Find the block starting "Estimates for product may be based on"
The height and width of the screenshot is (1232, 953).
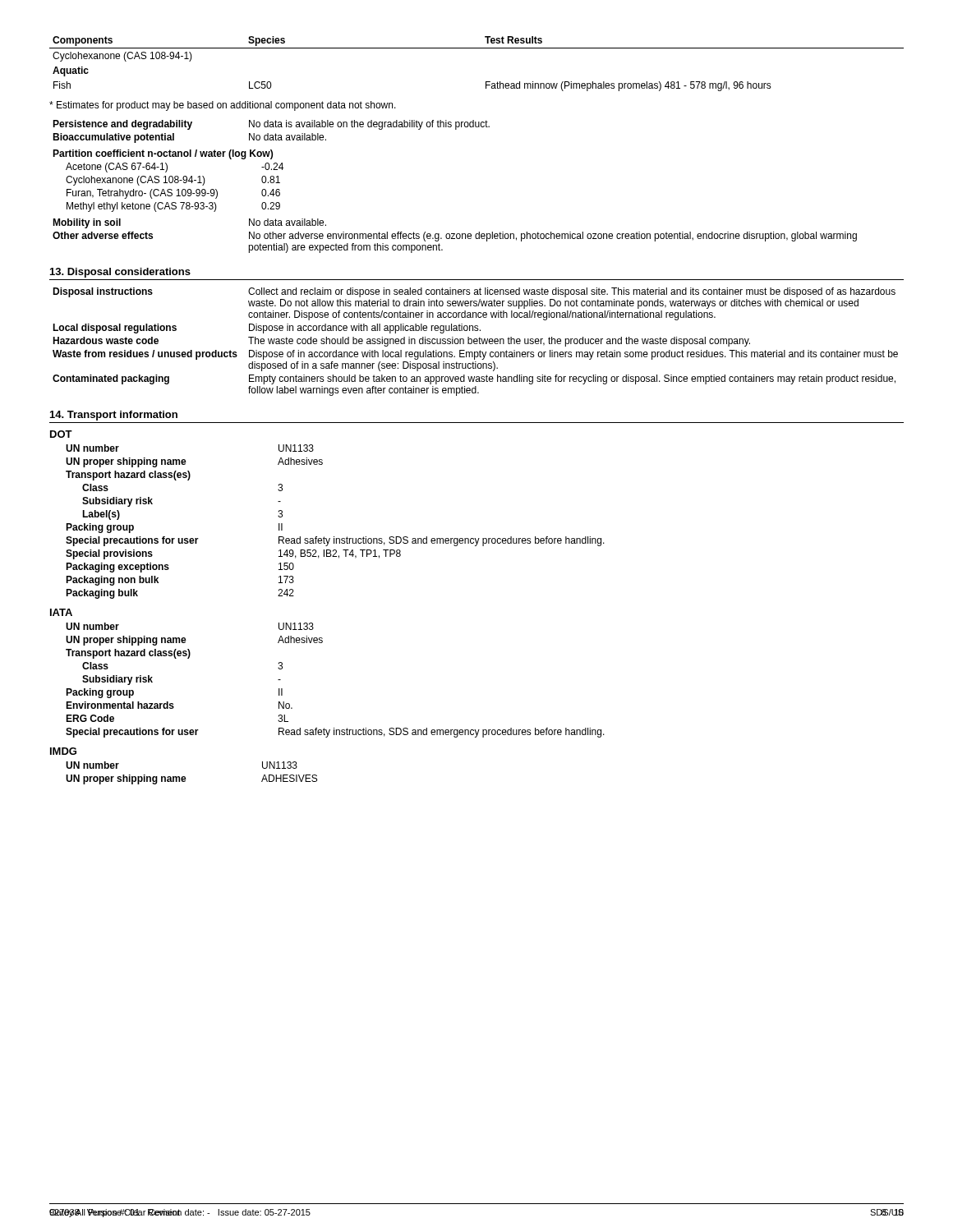point(223,105)
